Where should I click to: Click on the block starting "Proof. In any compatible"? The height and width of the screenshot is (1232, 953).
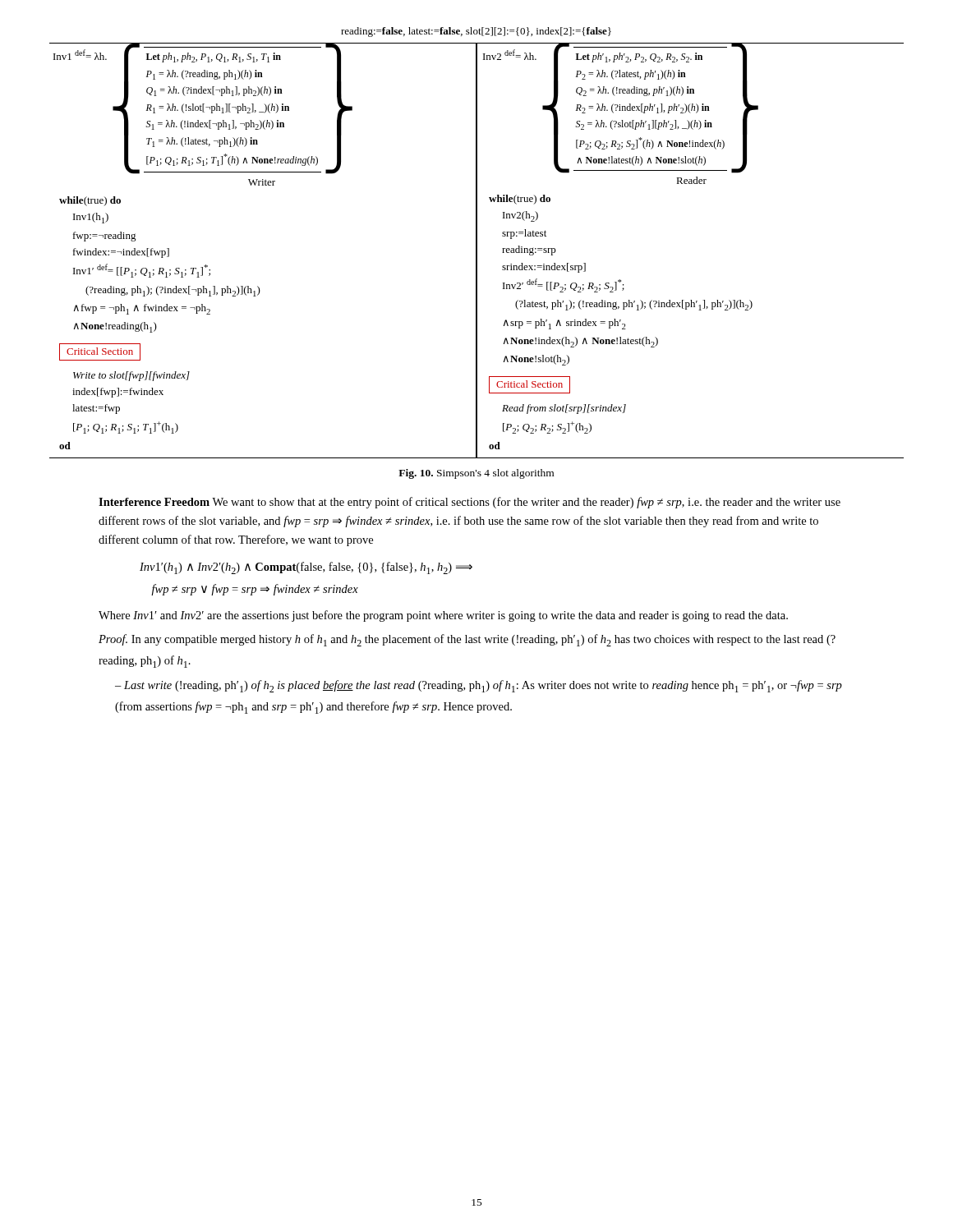coord(467,651)
